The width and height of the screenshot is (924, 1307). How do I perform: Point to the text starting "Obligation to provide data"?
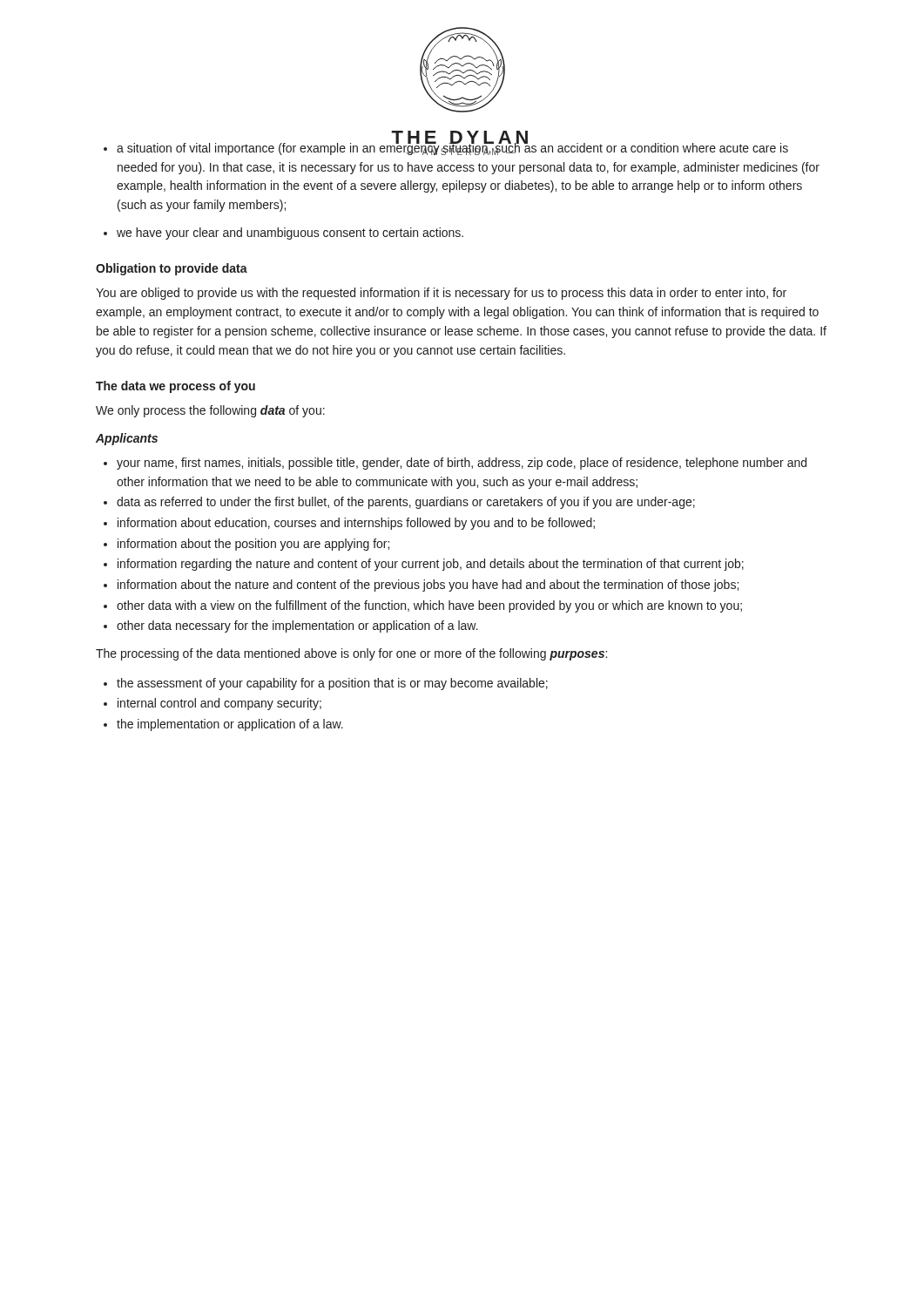171,269
